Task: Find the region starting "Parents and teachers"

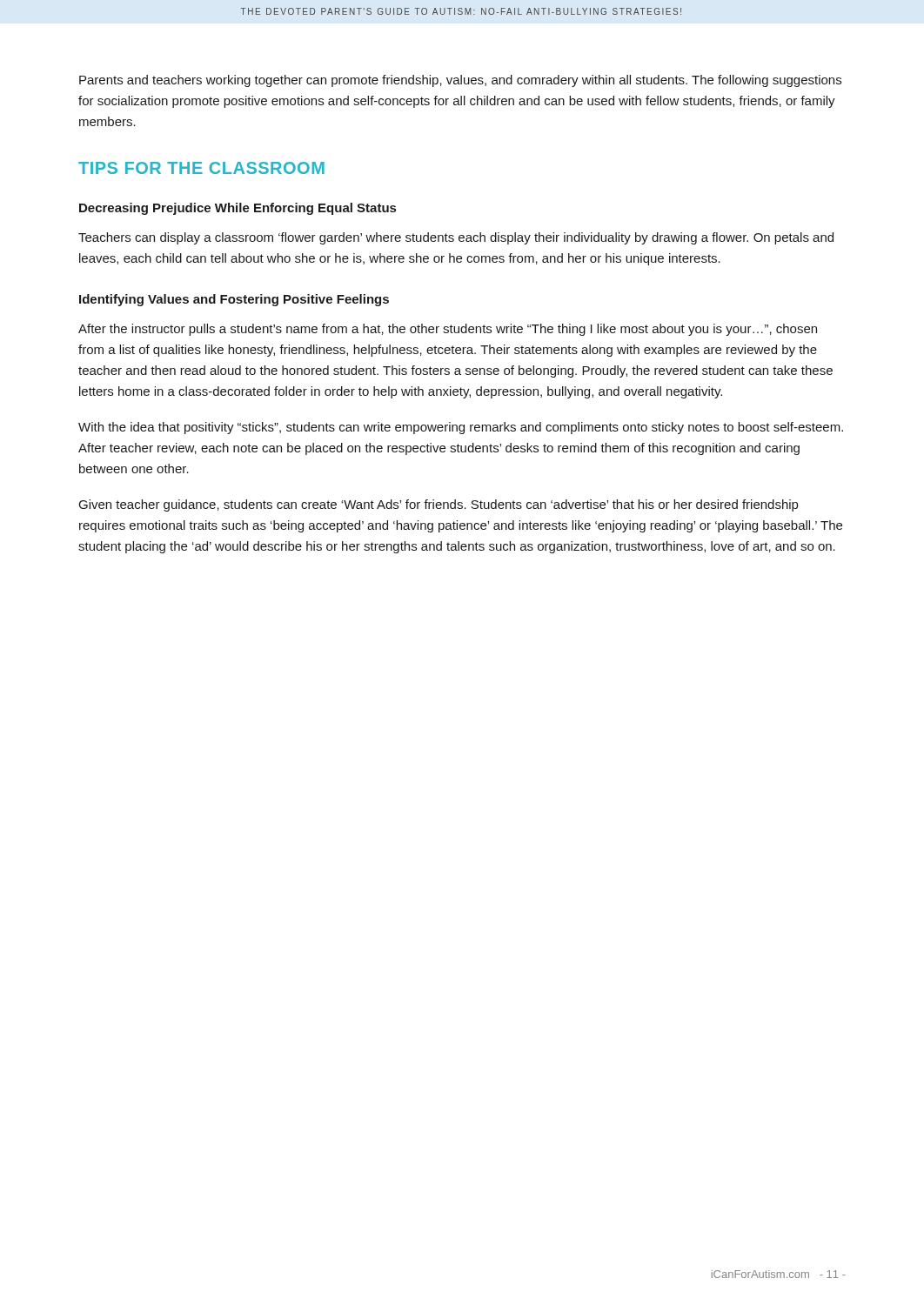Action: click(460, 100)
